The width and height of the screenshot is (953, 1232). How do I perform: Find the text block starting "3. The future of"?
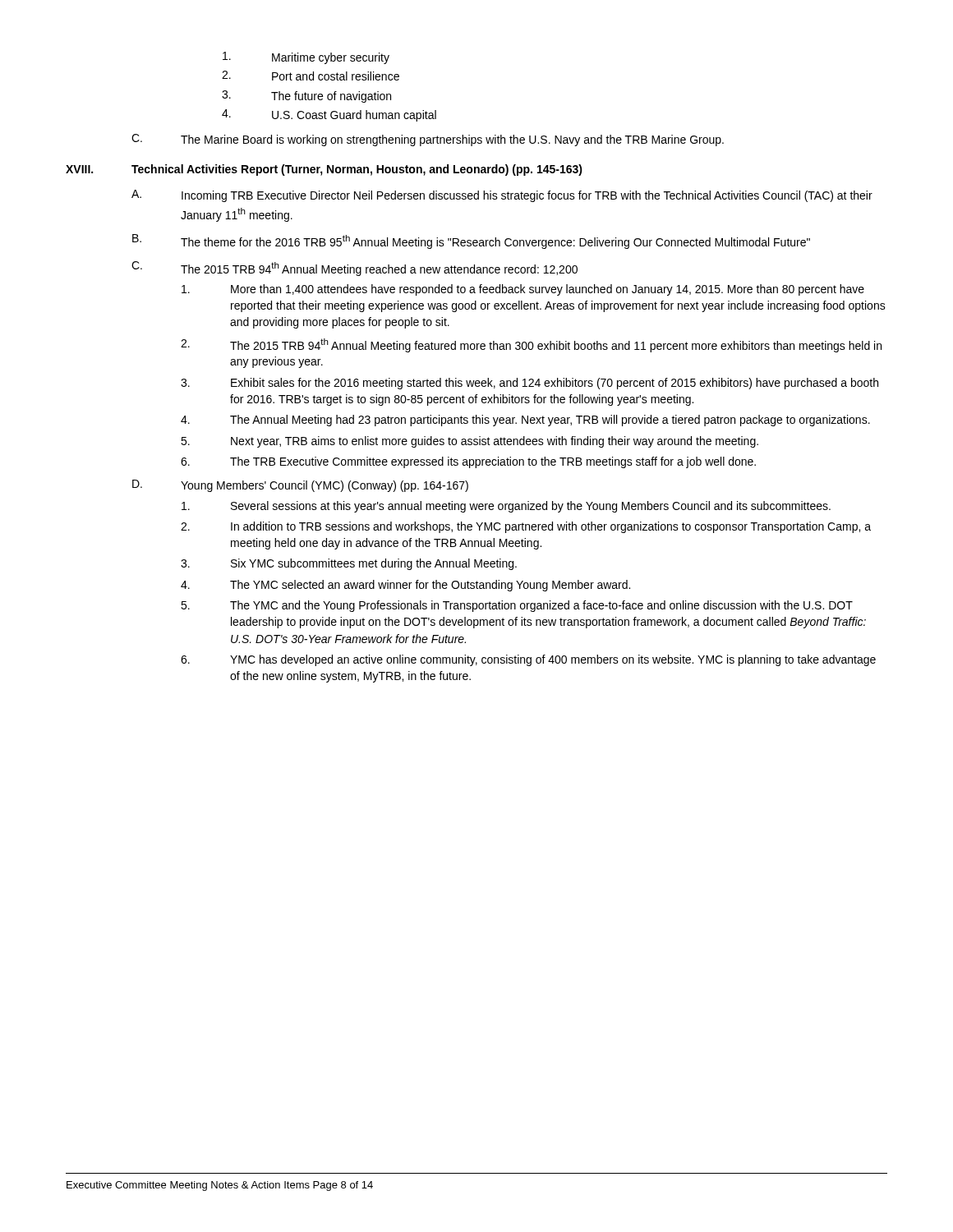coord(306,97)
